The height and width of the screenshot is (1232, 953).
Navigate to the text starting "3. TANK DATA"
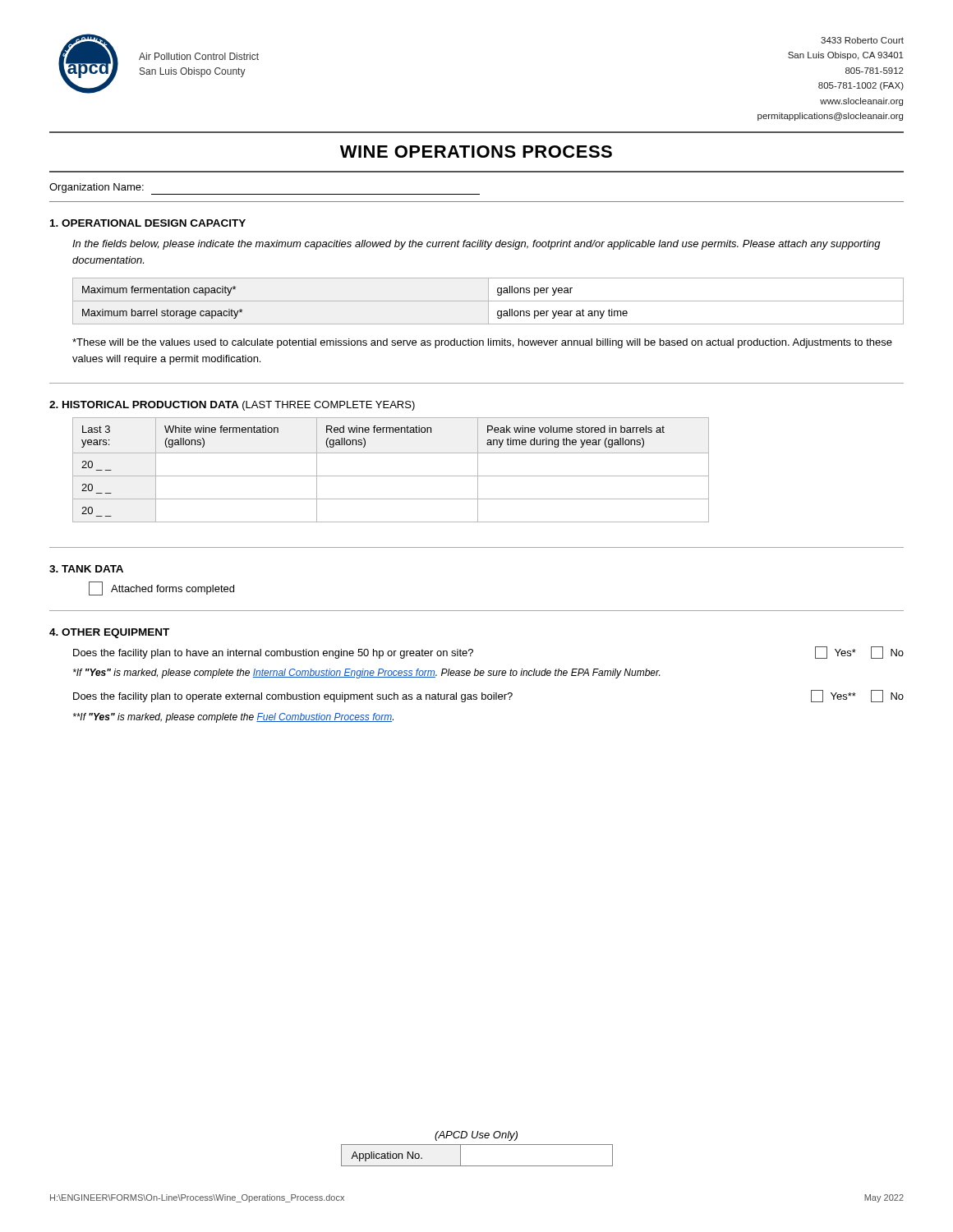click(x=86, y=568)
